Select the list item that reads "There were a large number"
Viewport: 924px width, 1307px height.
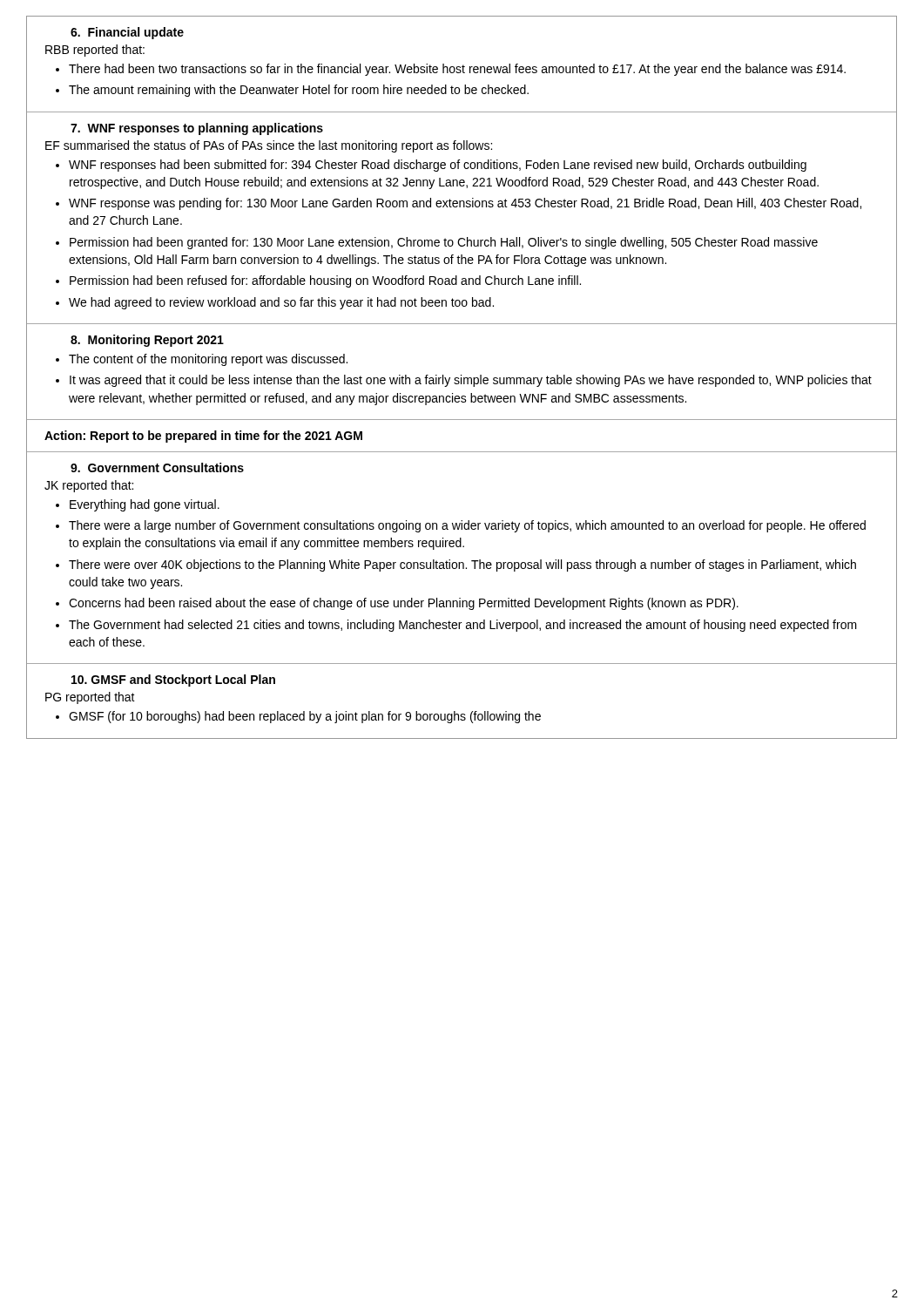468,534
